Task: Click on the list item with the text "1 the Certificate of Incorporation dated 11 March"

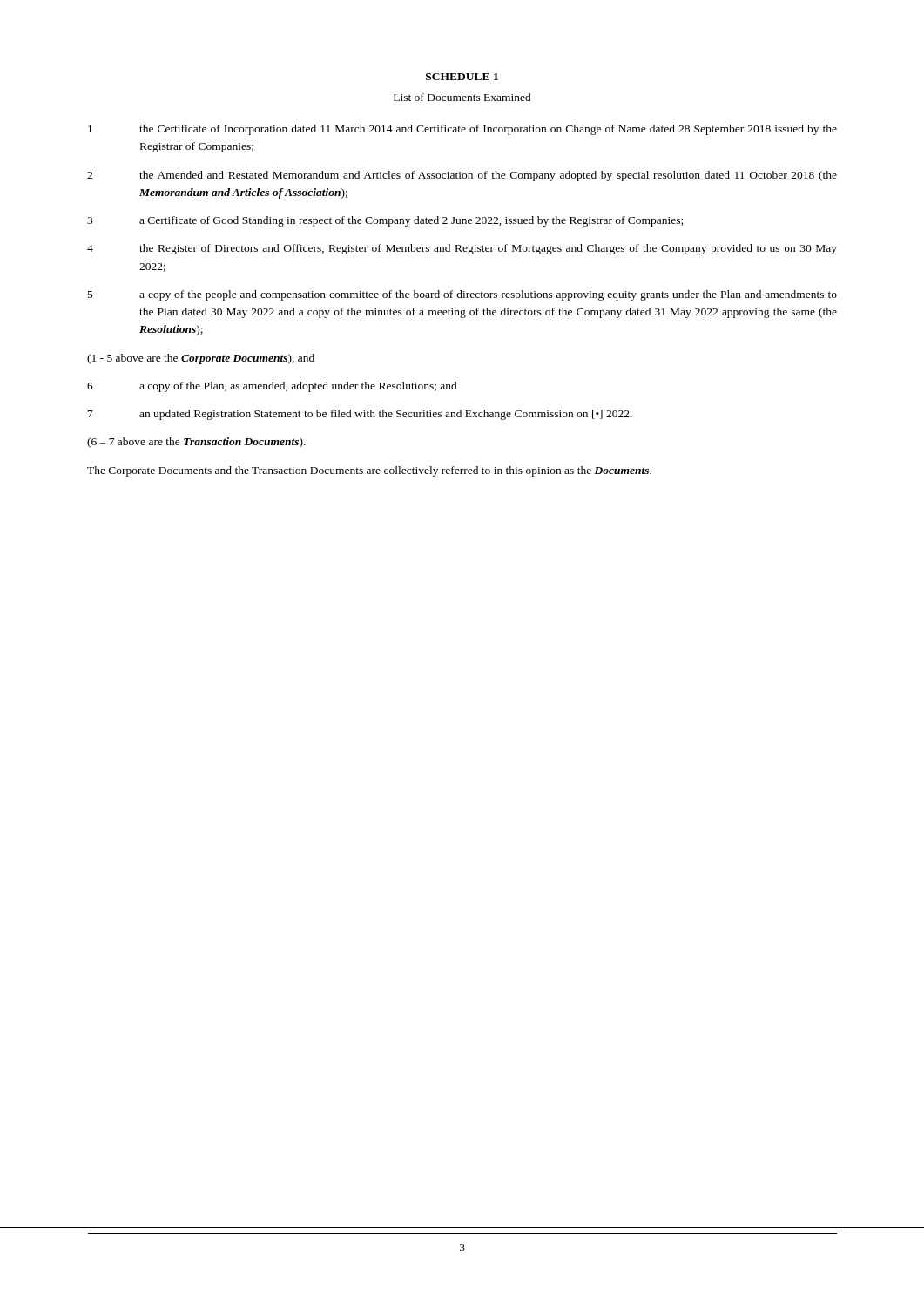Action: [x=462, y=138]
